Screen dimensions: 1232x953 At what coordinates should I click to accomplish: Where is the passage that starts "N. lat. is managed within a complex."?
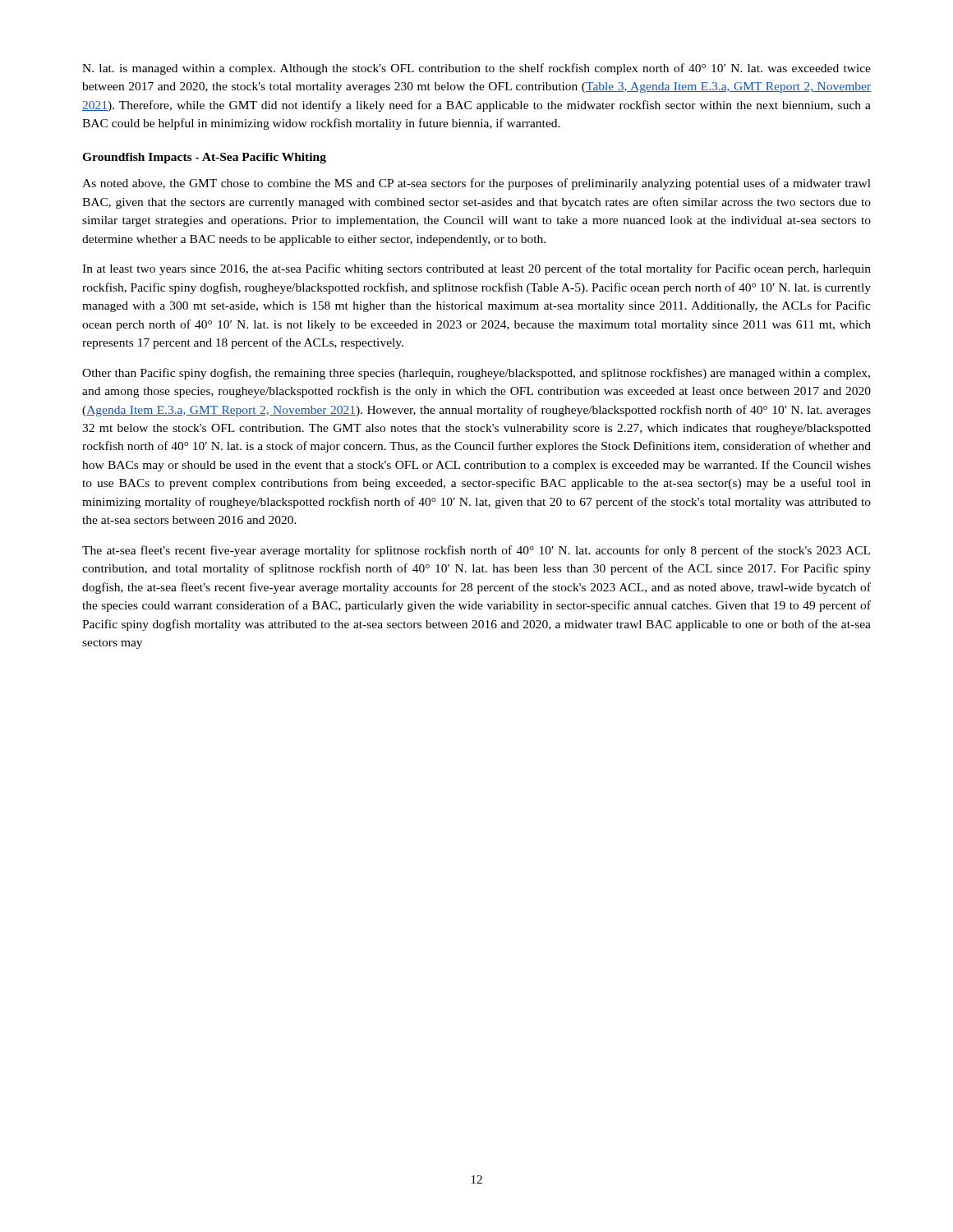click(x=476, y=95)
